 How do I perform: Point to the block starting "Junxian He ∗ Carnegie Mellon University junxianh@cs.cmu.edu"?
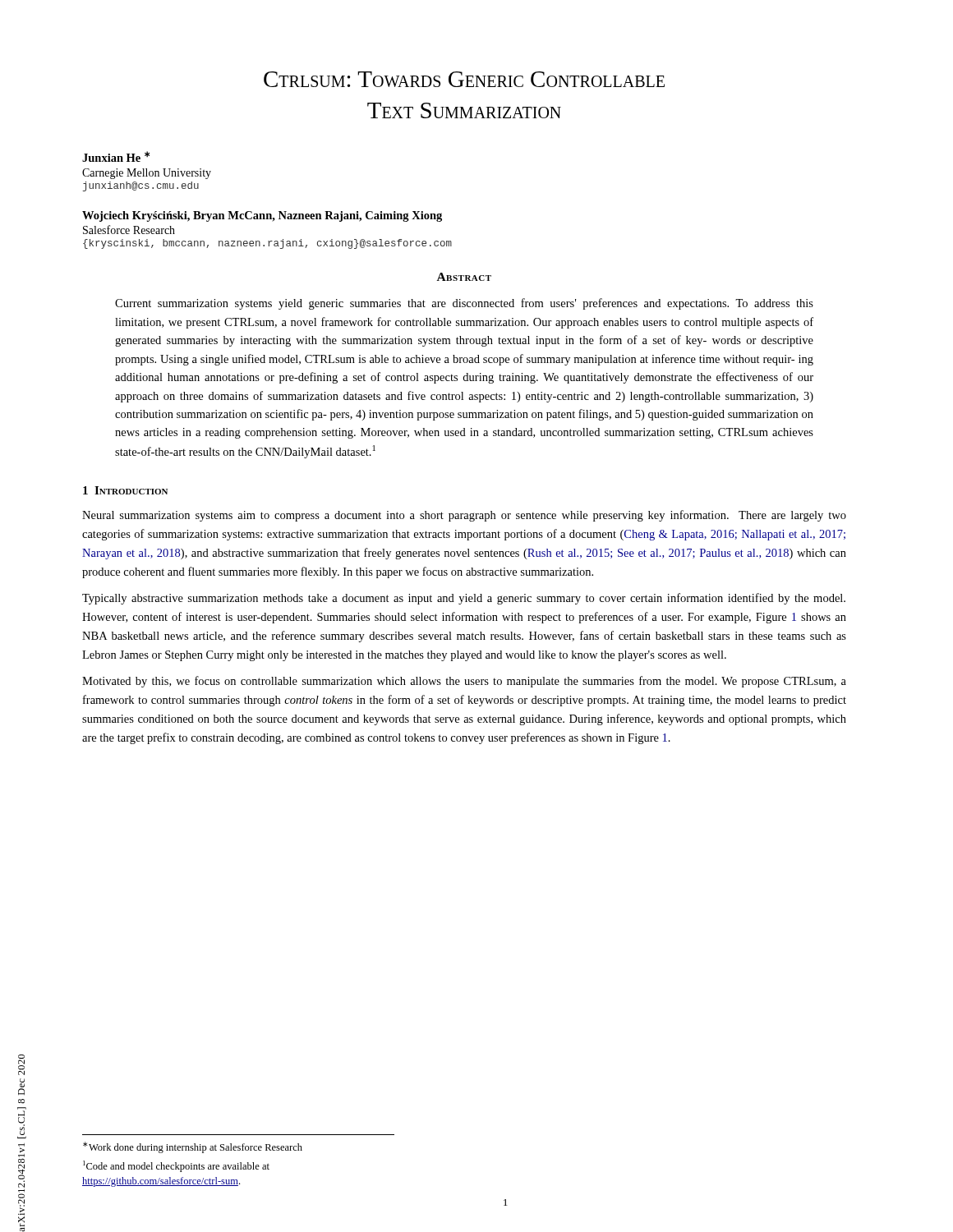pos(116,156)
